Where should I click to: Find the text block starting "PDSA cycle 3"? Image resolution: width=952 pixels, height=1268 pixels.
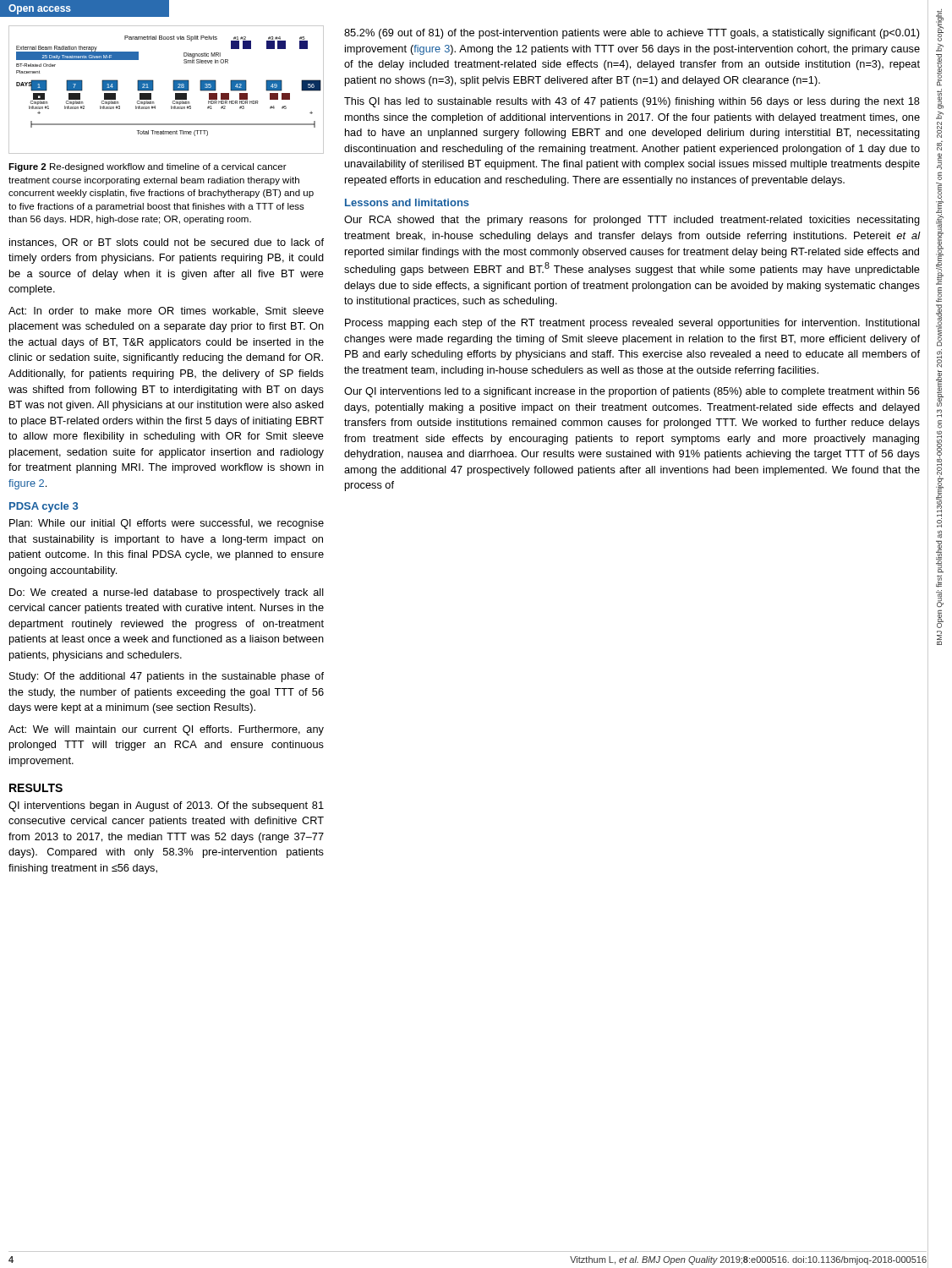click(43, 506)
